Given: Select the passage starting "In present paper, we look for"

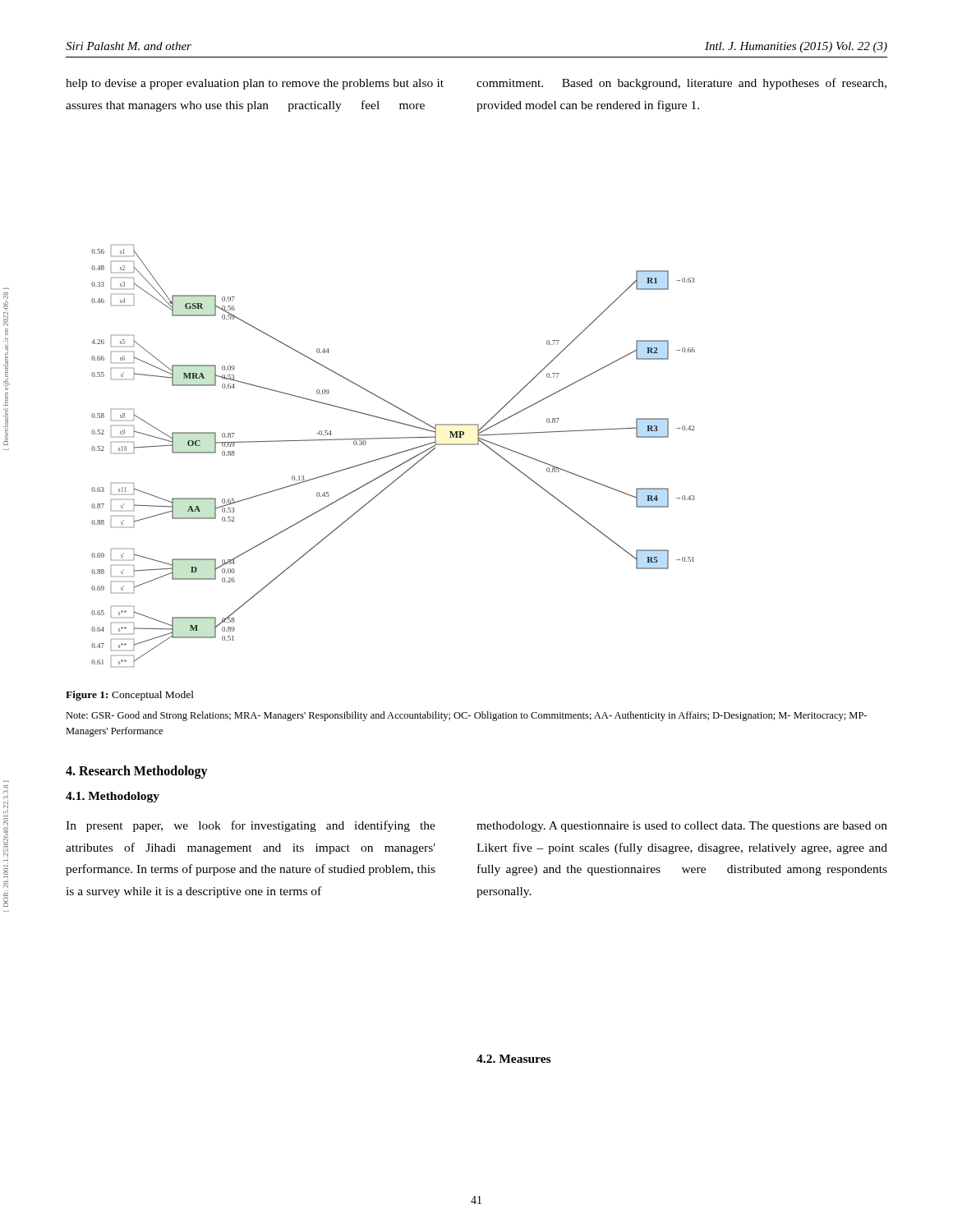Looking at the screenshot, I should (251, 858).
